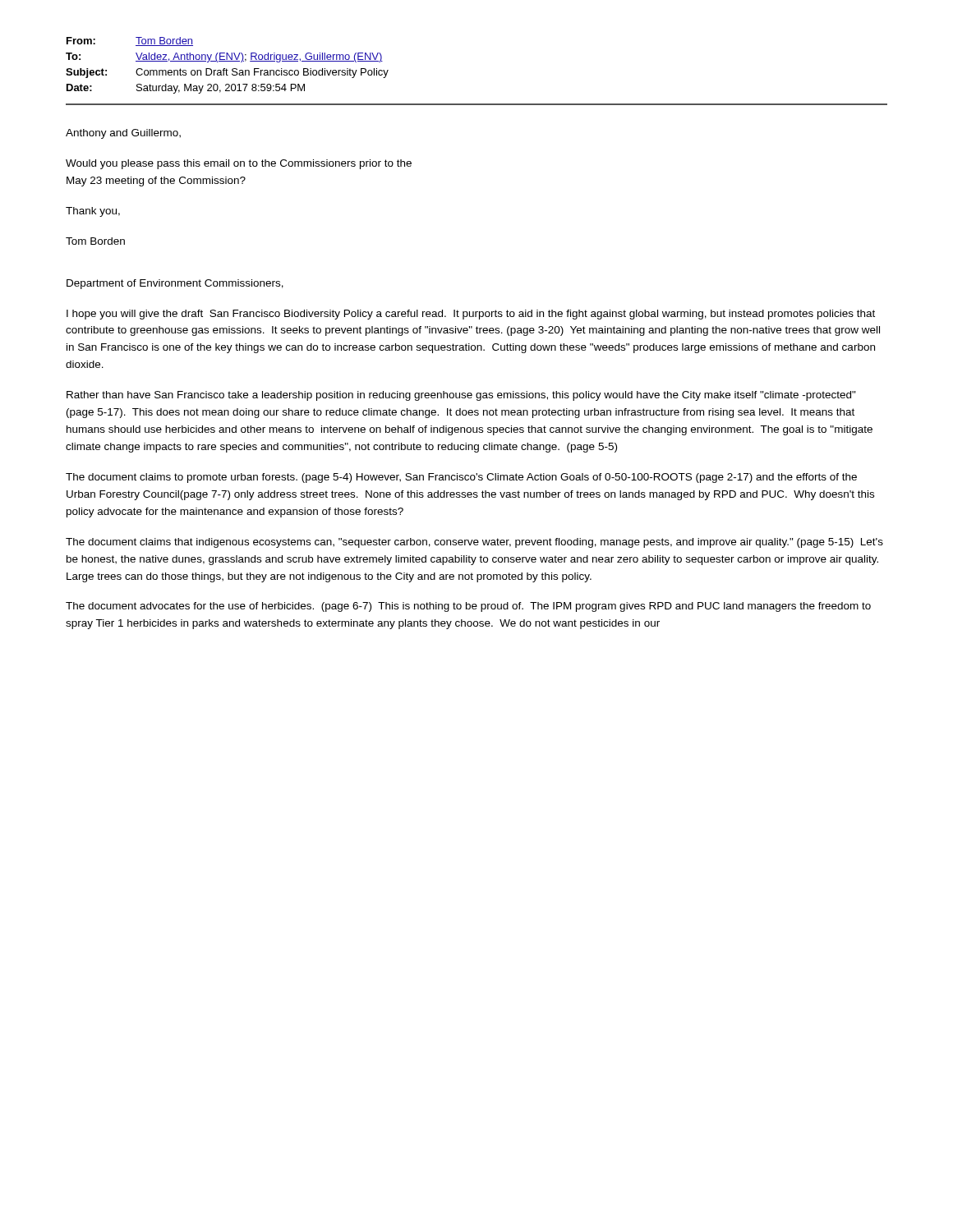Image resolution: width=953 pixels, height=1232 pixels.
Task: Click on the element starting "The document advocates for the use of"
Action: (x=468, y=615)
